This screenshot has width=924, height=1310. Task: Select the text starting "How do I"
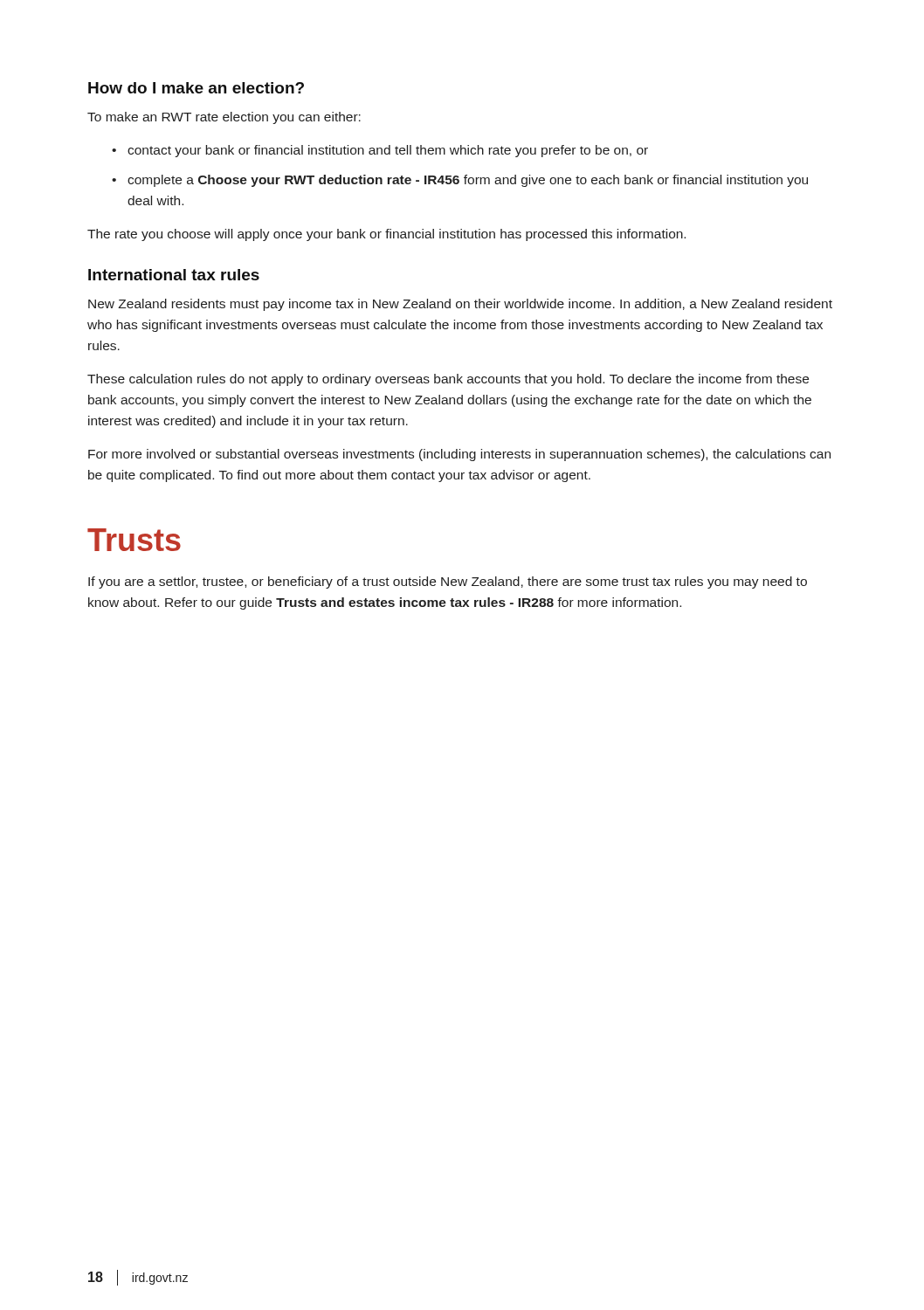pyautogui.click(x=196, y=88)
